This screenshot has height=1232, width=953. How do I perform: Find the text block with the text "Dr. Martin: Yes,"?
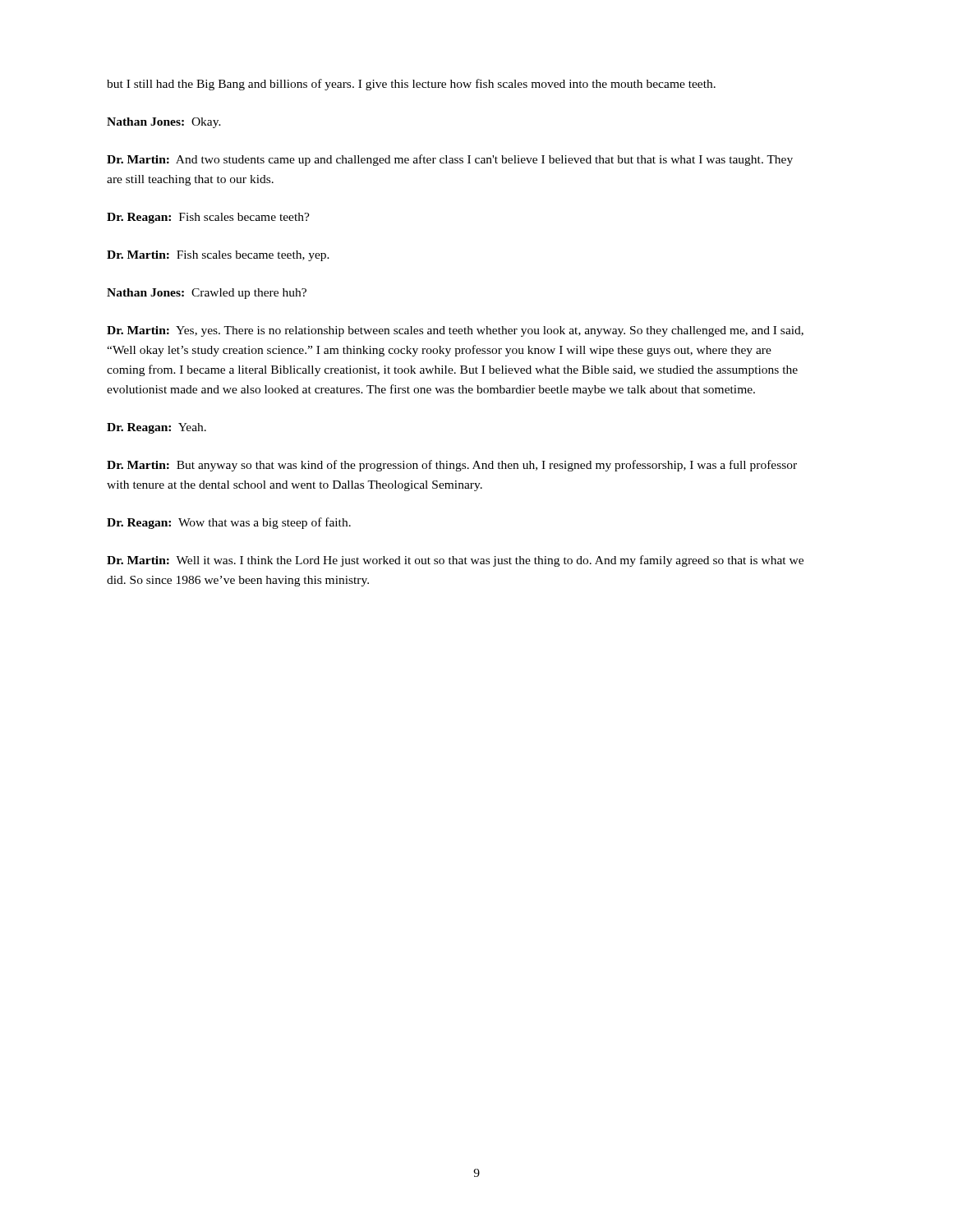(x=455, y=359)
